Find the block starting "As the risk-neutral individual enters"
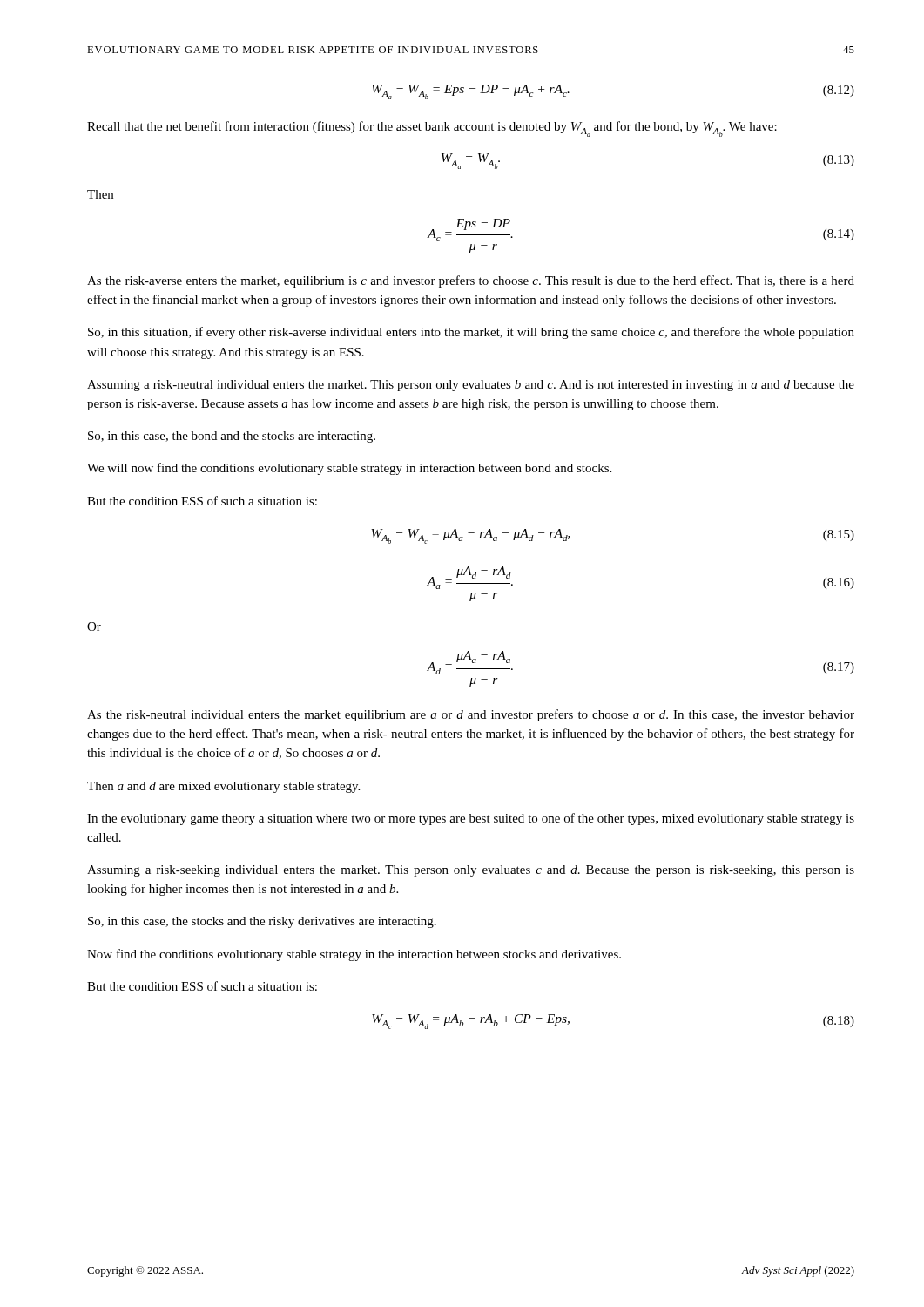924x1307 pixels. 471,715
